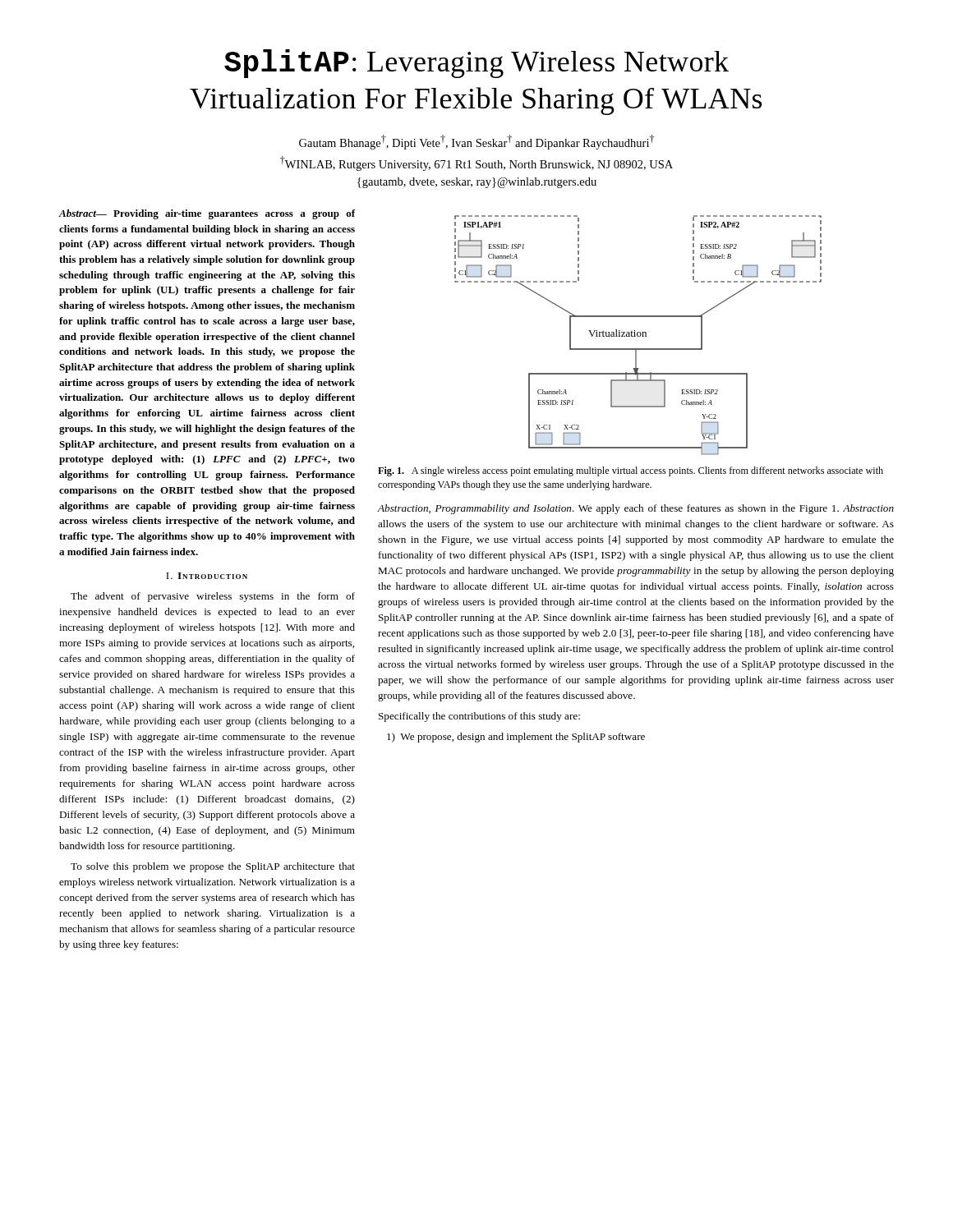953x1232 pixels.
Task: Click on the text block containing "Abstract— Providing air-time guarantees across a group of"
Action: click(207, 382)
